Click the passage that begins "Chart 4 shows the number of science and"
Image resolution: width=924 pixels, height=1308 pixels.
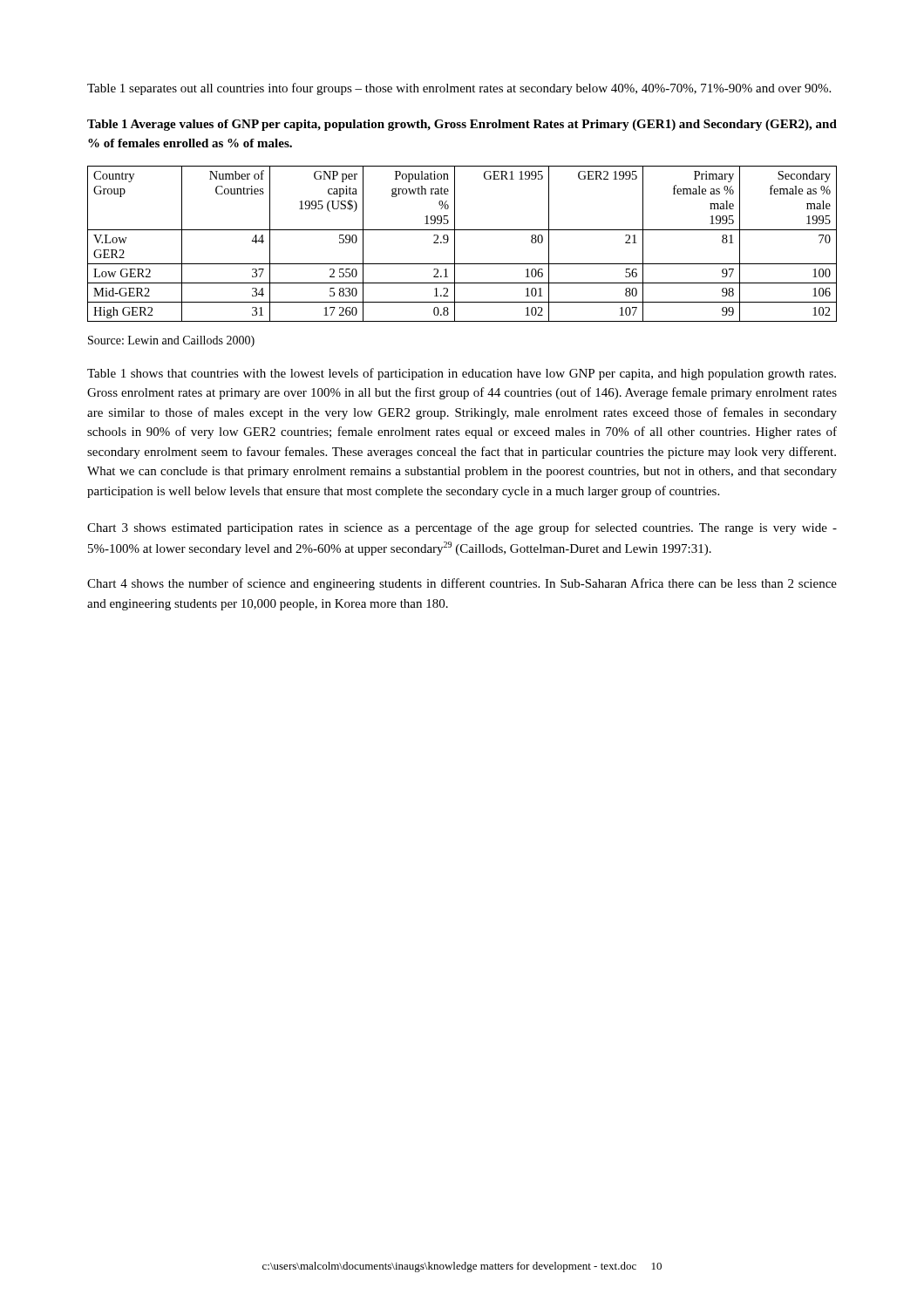[462, 593]
